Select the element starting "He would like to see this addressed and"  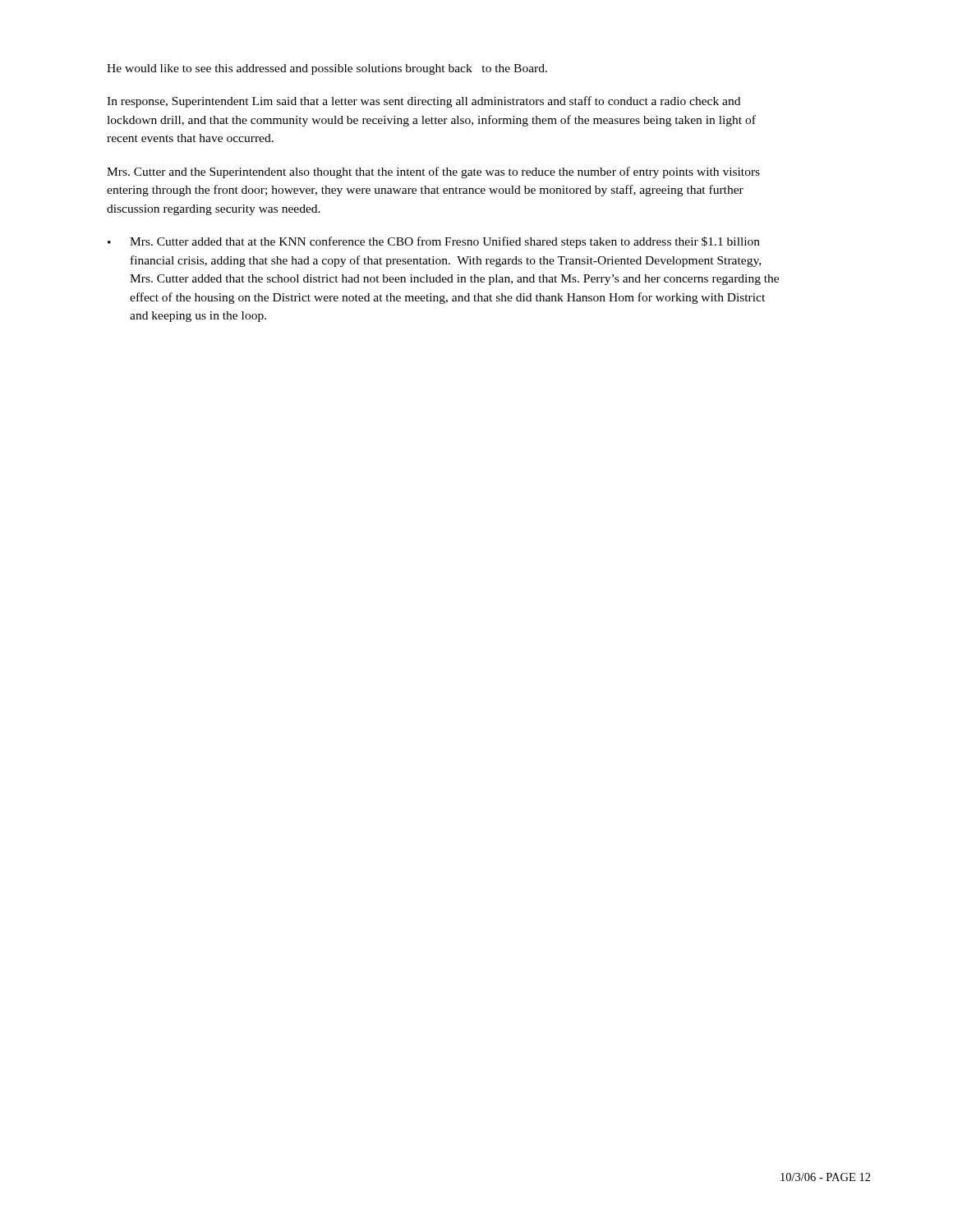(327, 68)
